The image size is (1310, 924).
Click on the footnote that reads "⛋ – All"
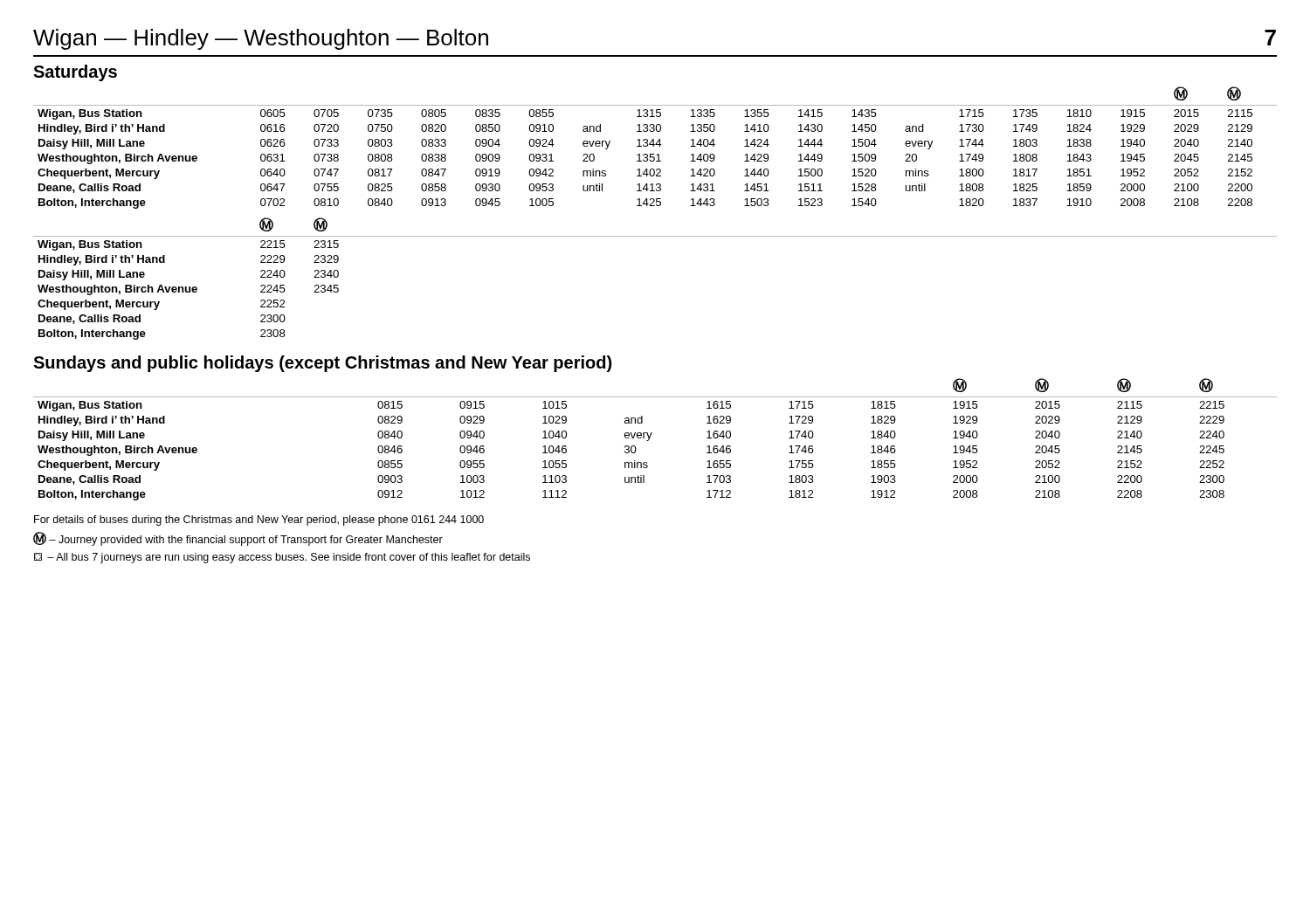282,557
